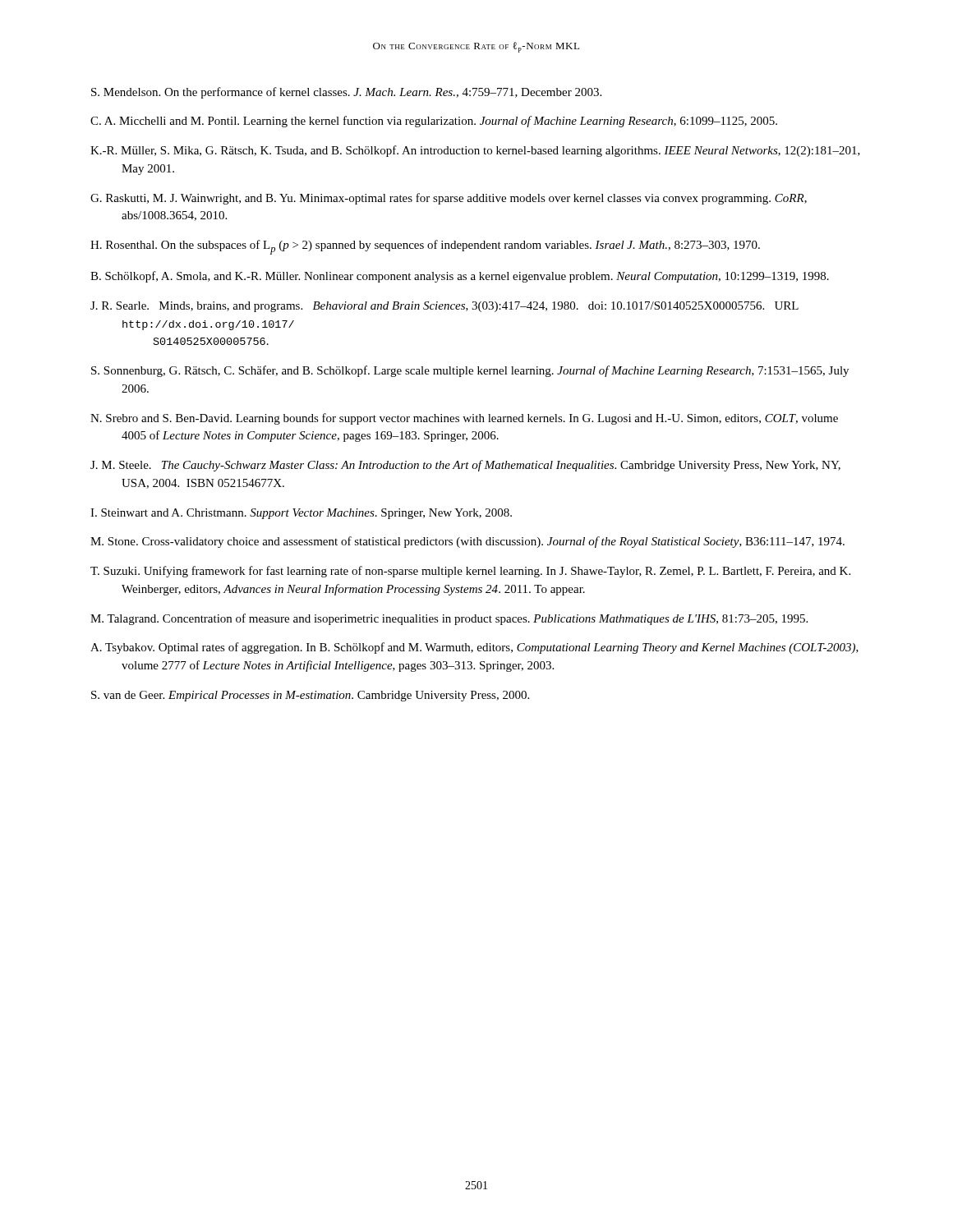This screenshot has height=1232, width=953.
Task: Navigate to the passage starting "I. Steinwart and A. Christmann. Support Vector"
Action: tap(301, 512)
